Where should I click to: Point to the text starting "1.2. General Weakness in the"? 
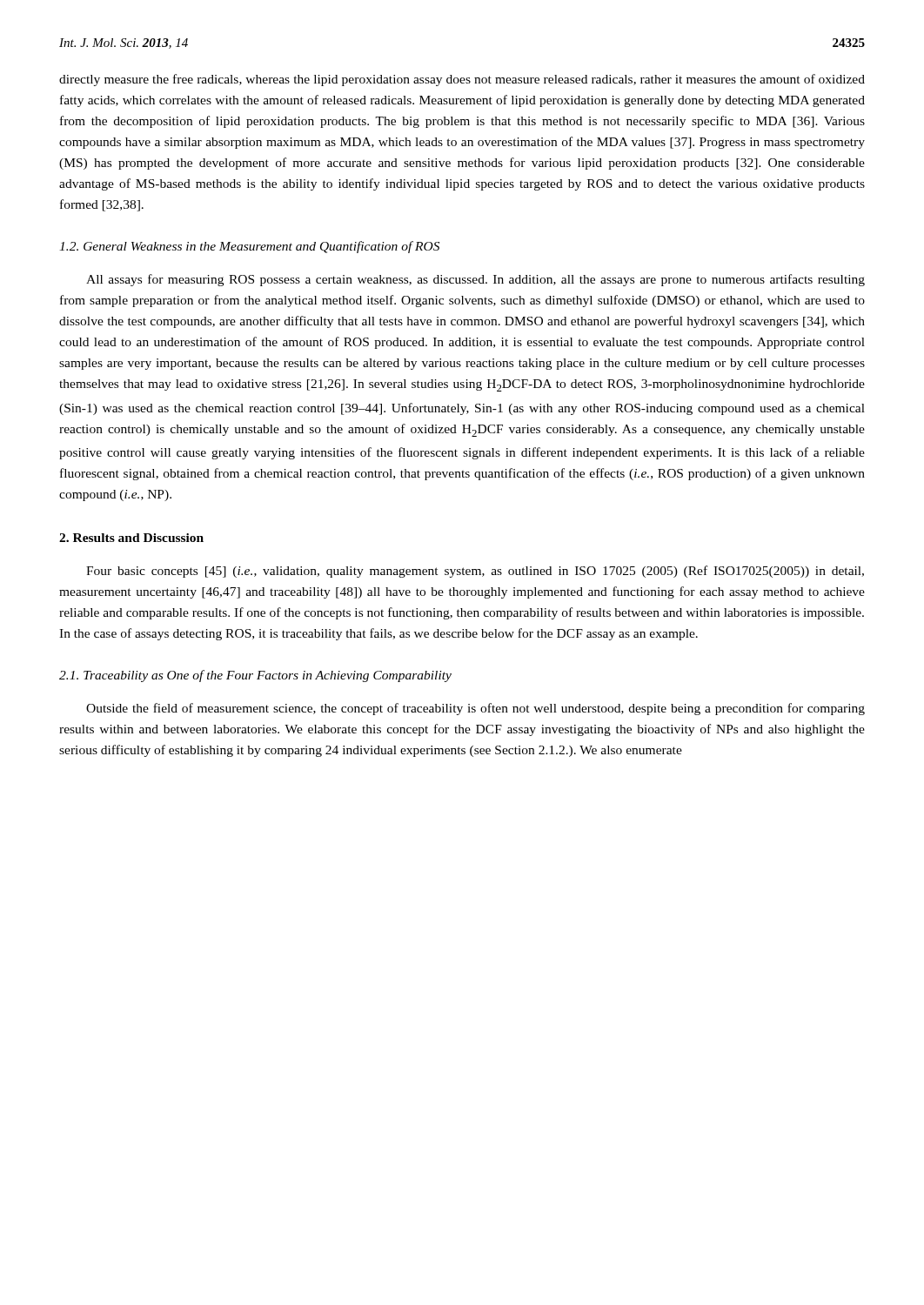click(x=249, y=246)
